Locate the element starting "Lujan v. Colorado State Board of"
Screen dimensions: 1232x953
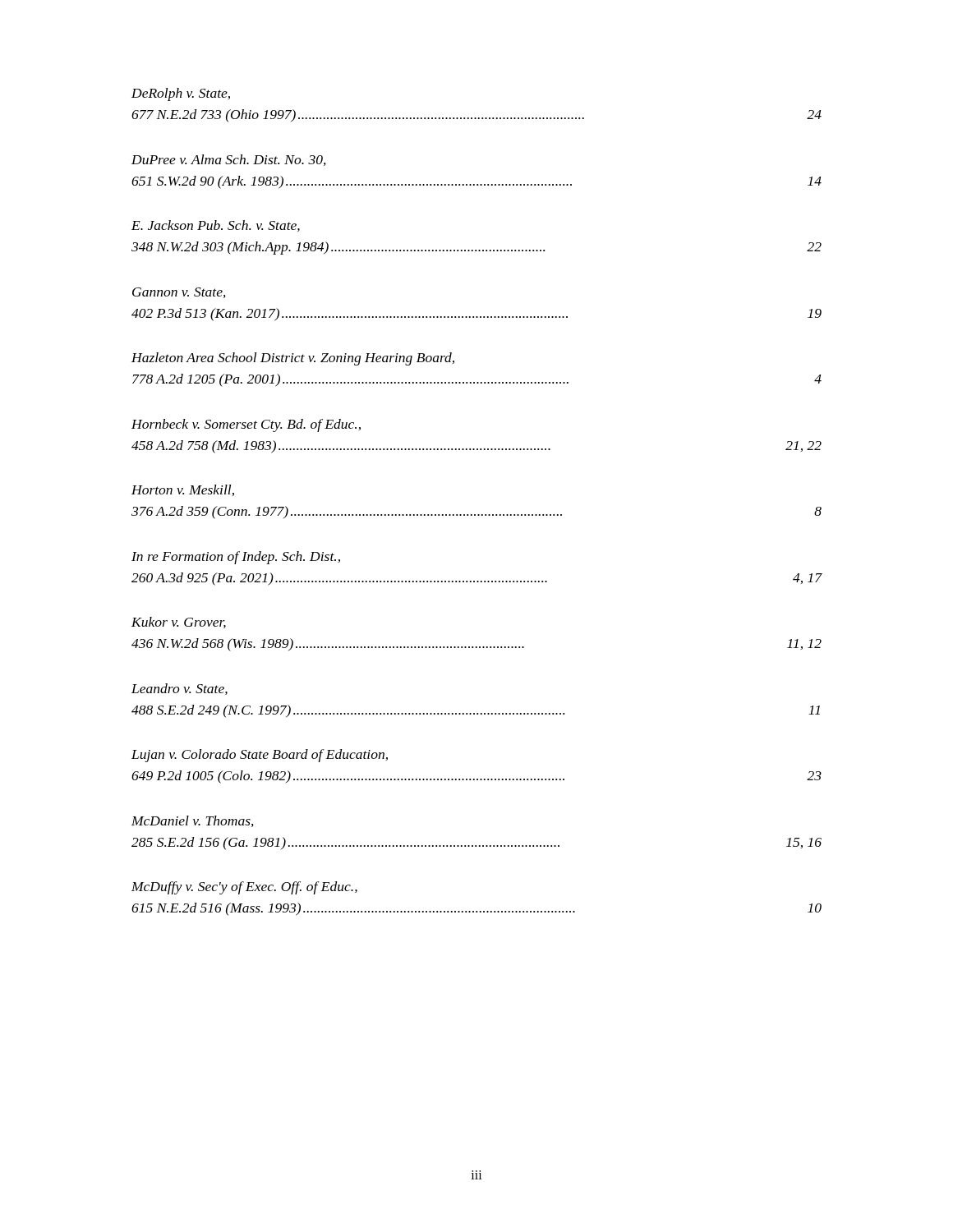[x=260, y=756]
